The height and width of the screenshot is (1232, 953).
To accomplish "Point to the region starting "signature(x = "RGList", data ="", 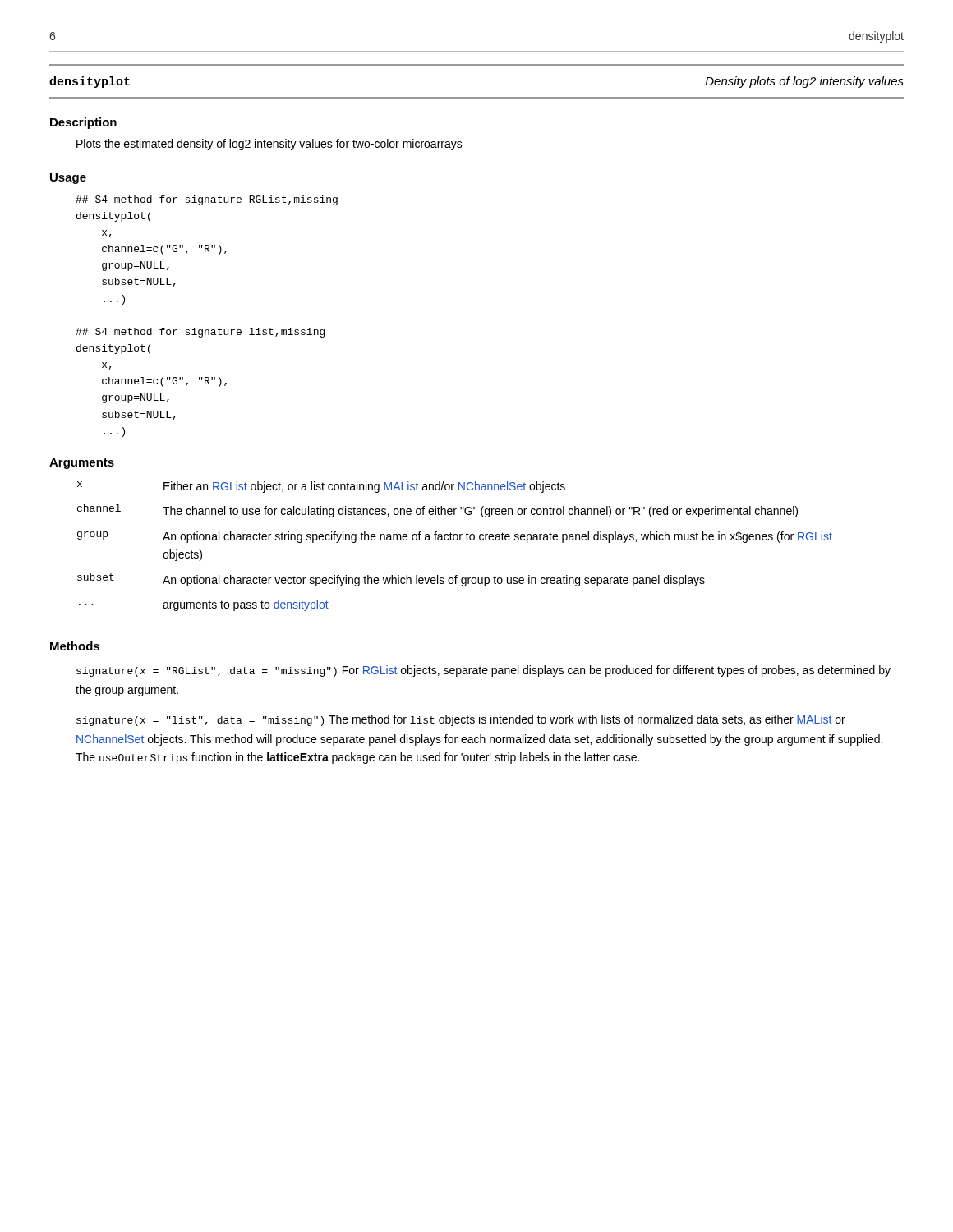I will pos(483,680).
